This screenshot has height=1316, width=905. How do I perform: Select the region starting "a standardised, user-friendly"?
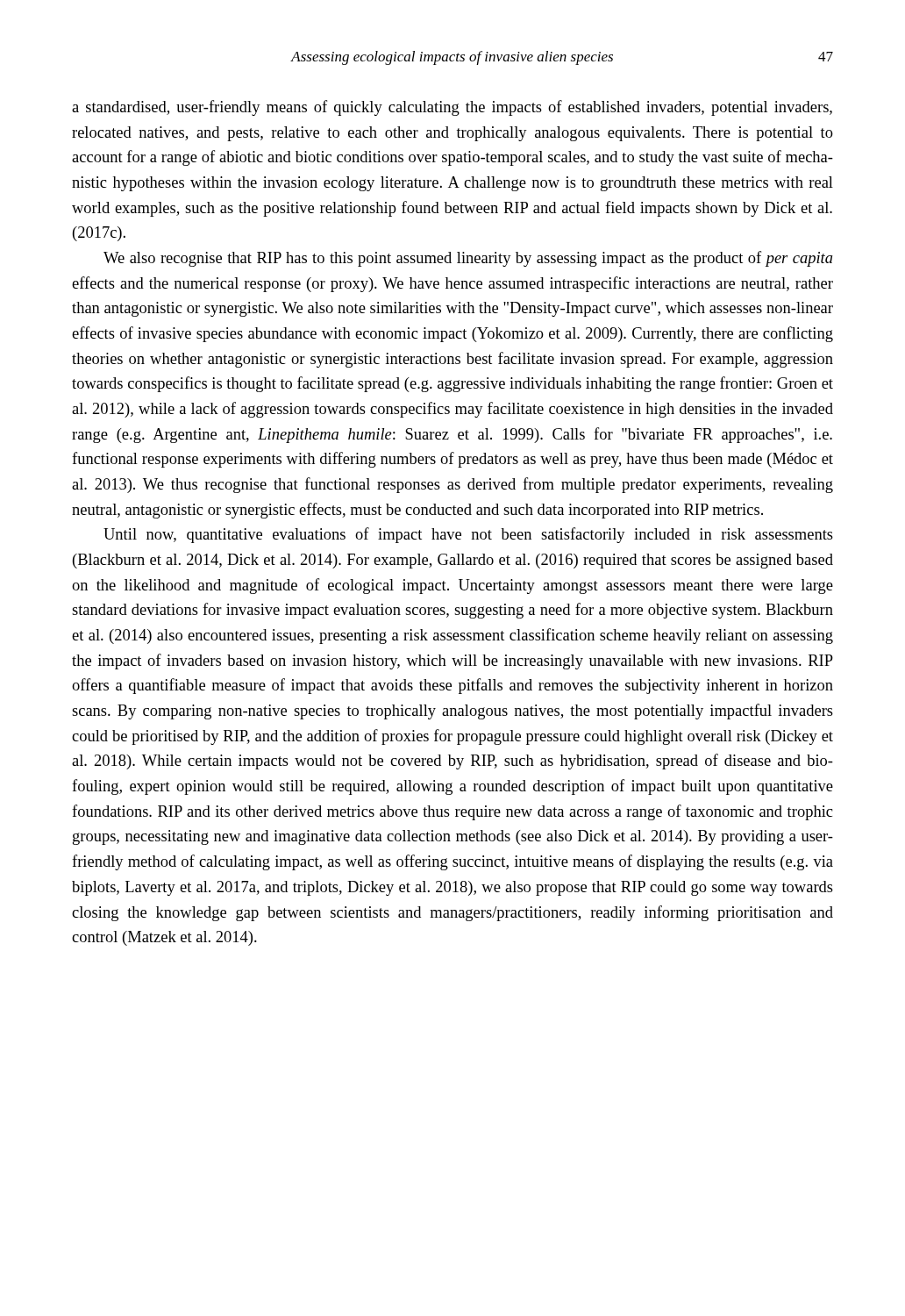(x=452, y=170)
